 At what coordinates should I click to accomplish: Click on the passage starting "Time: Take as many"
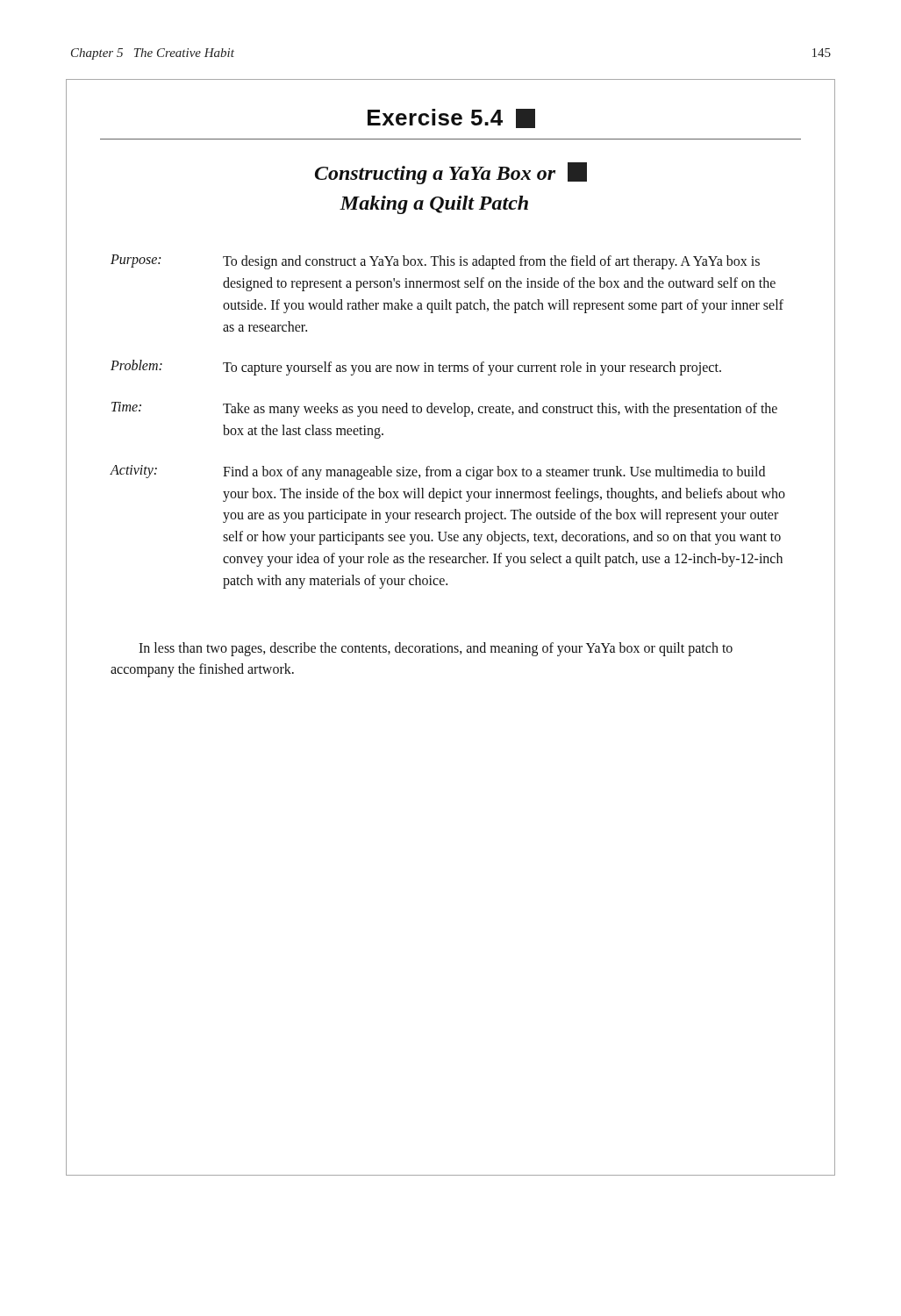(x=450, y=420)
